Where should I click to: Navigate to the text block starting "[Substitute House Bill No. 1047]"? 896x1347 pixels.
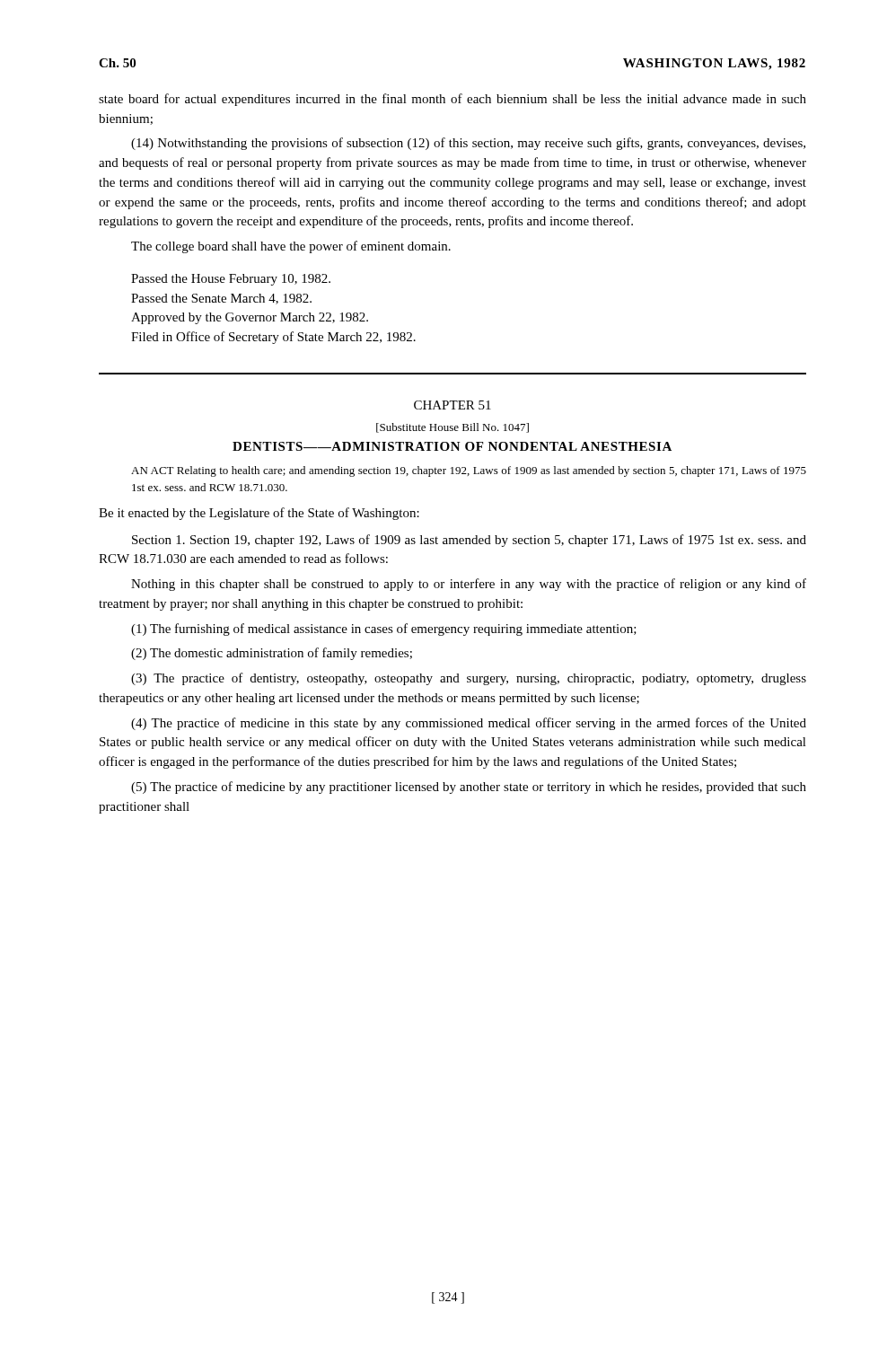tap(452, 427)
